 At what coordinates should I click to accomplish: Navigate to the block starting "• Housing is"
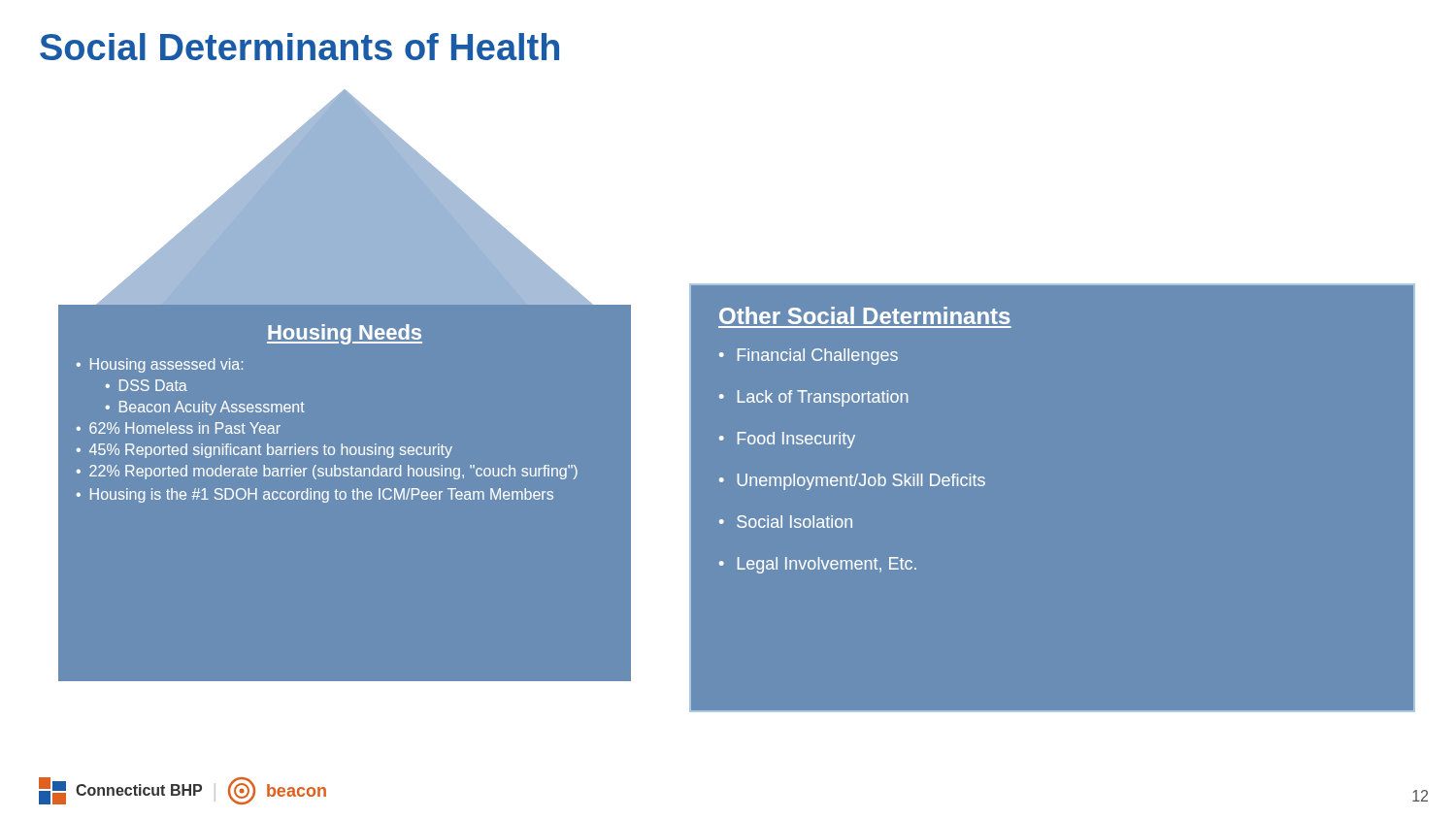pos(315,495)
